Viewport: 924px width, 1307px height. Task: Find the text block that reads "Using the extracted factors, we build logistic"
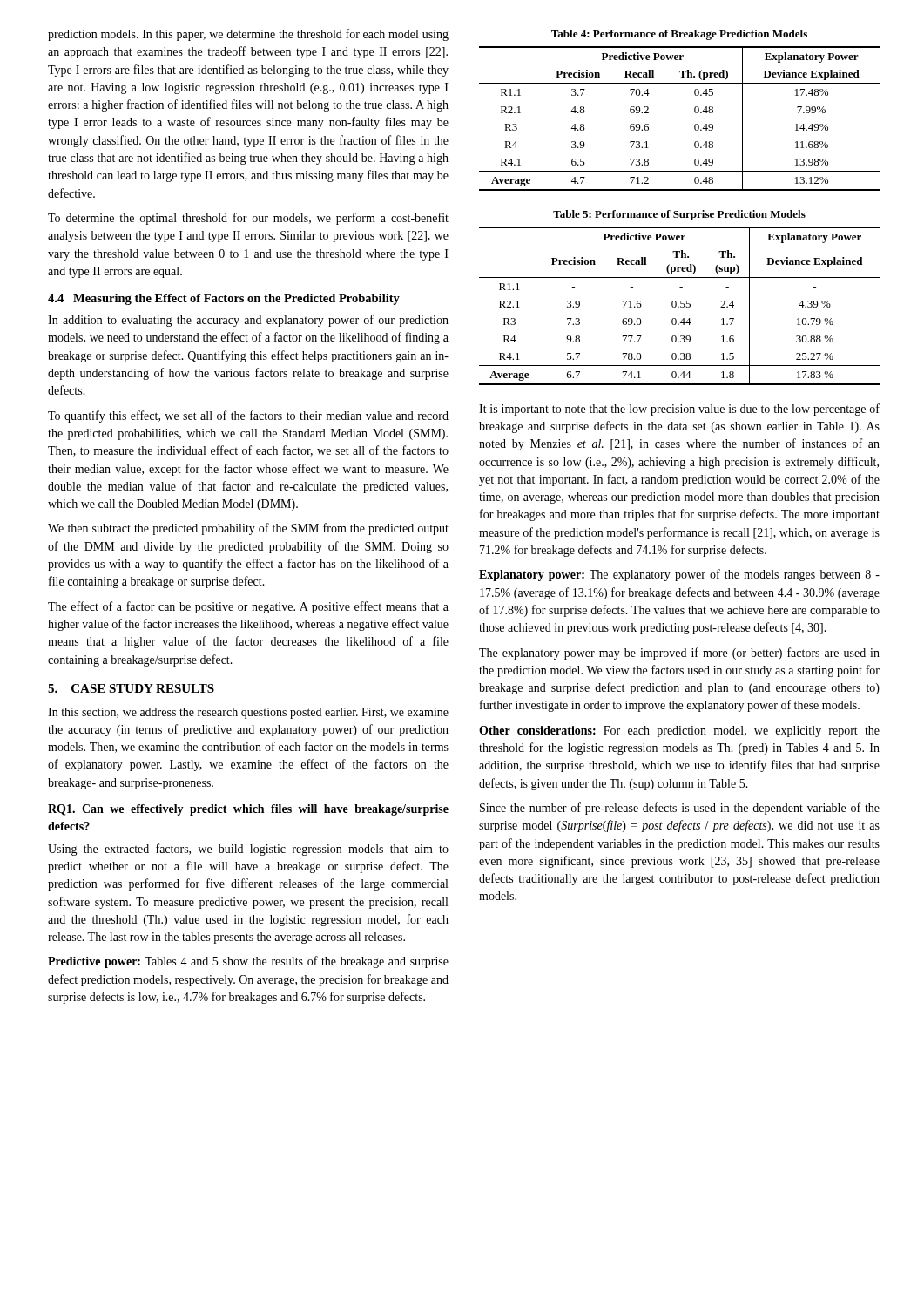[248, 894]
